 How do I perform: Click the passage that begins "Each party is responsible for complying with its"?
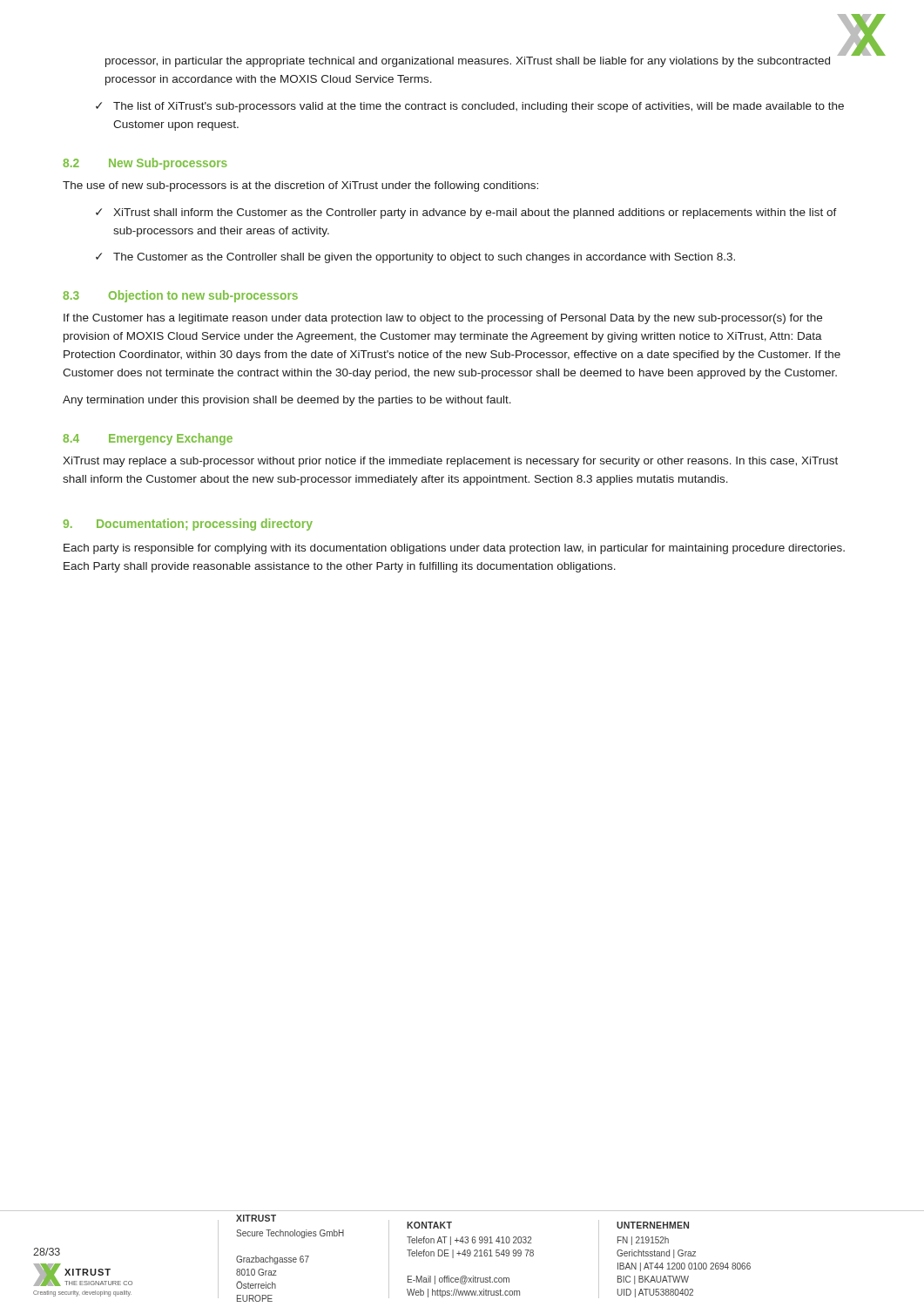(x=454, y=557)
